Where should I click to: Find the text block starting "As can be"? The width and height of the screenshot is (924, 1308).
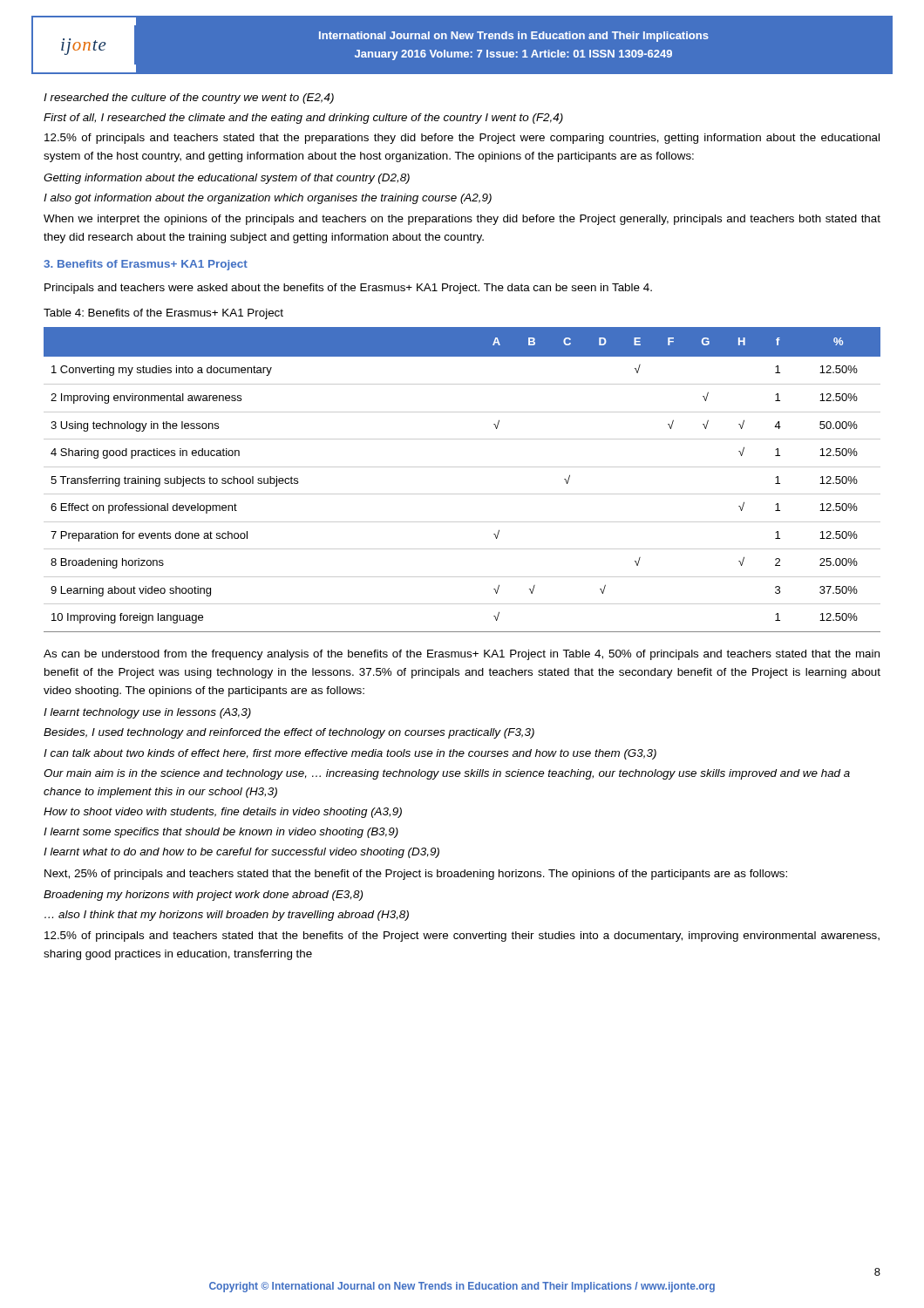point(462,672)
